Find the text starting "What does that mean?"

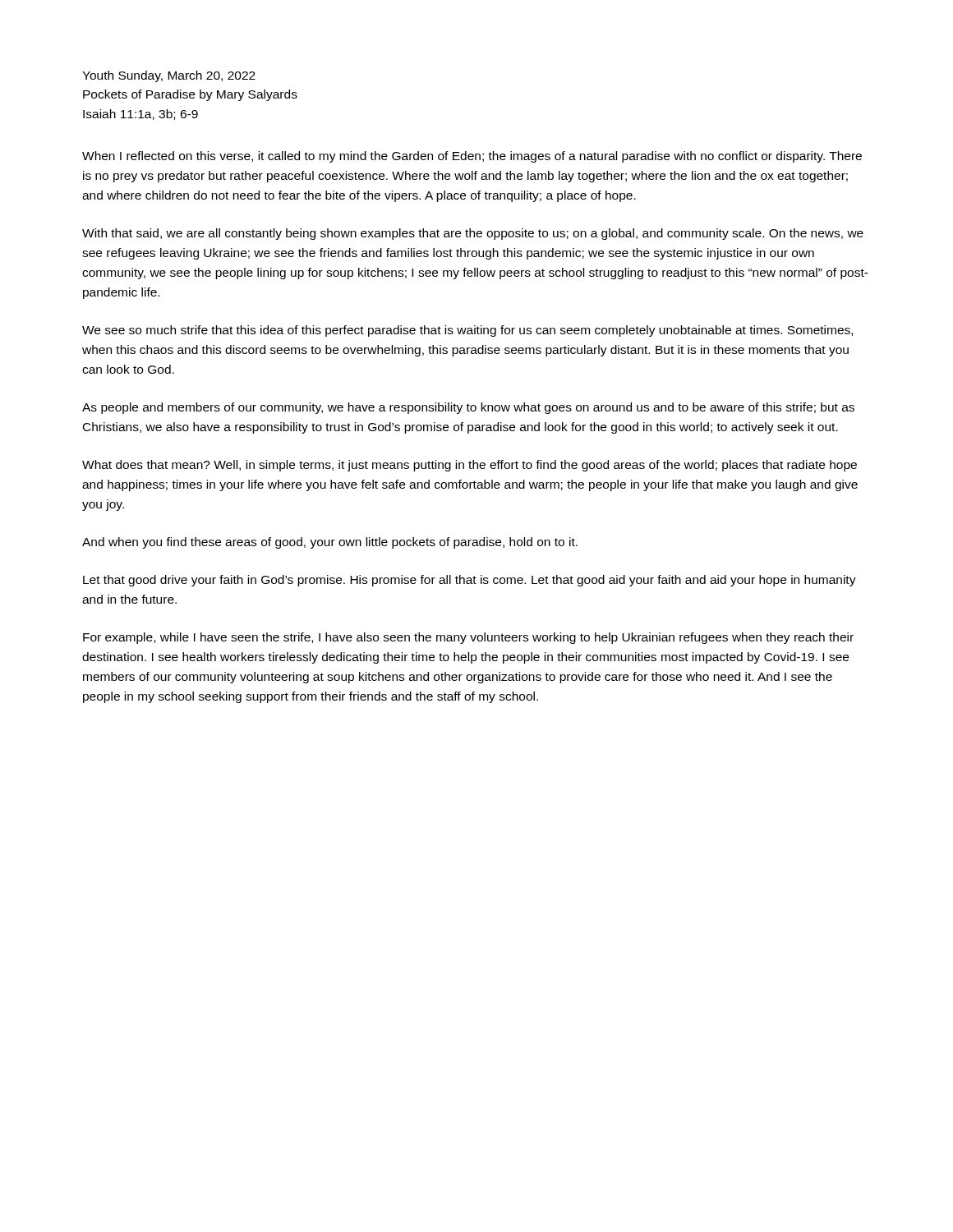[470, 484]
